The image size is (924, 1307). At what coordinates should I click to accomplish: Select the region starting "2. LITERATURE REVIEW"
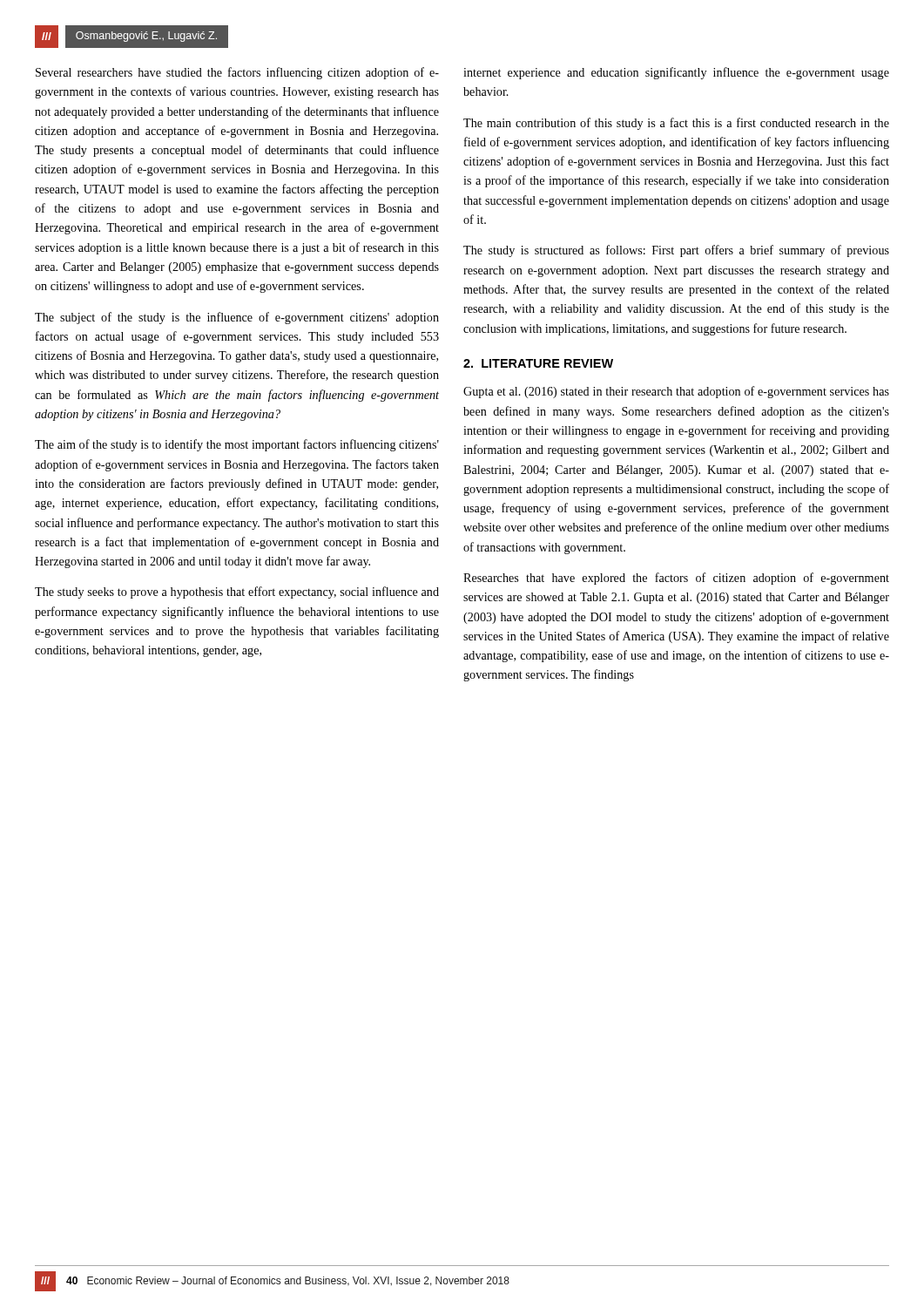pyautogui.click(x=538, y=363)
